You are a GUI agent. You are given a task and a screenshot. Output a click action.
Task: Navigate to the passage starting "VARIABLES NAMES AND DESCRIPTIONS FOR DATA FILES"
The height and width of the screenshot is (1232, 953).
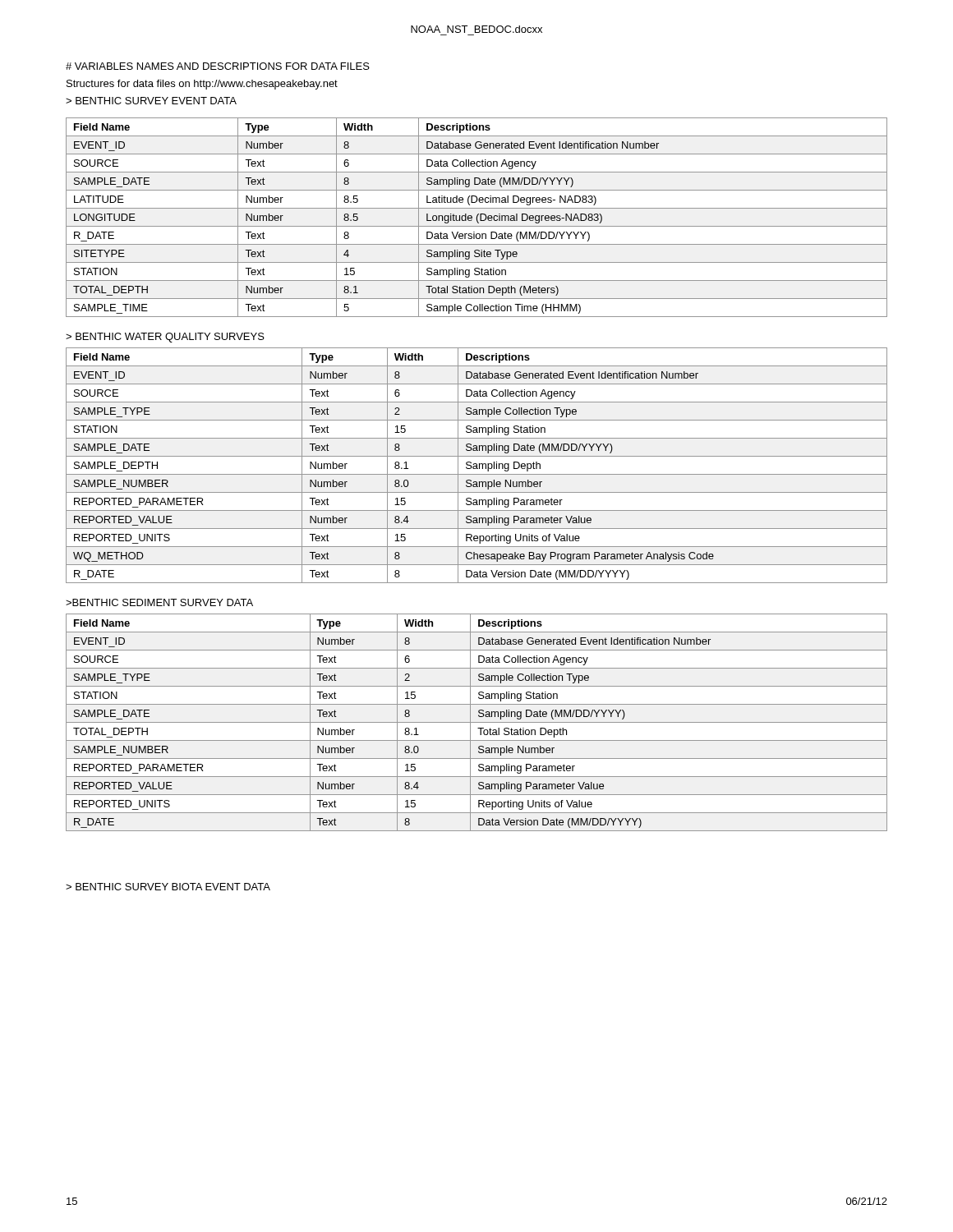click(x=218, y=83)
